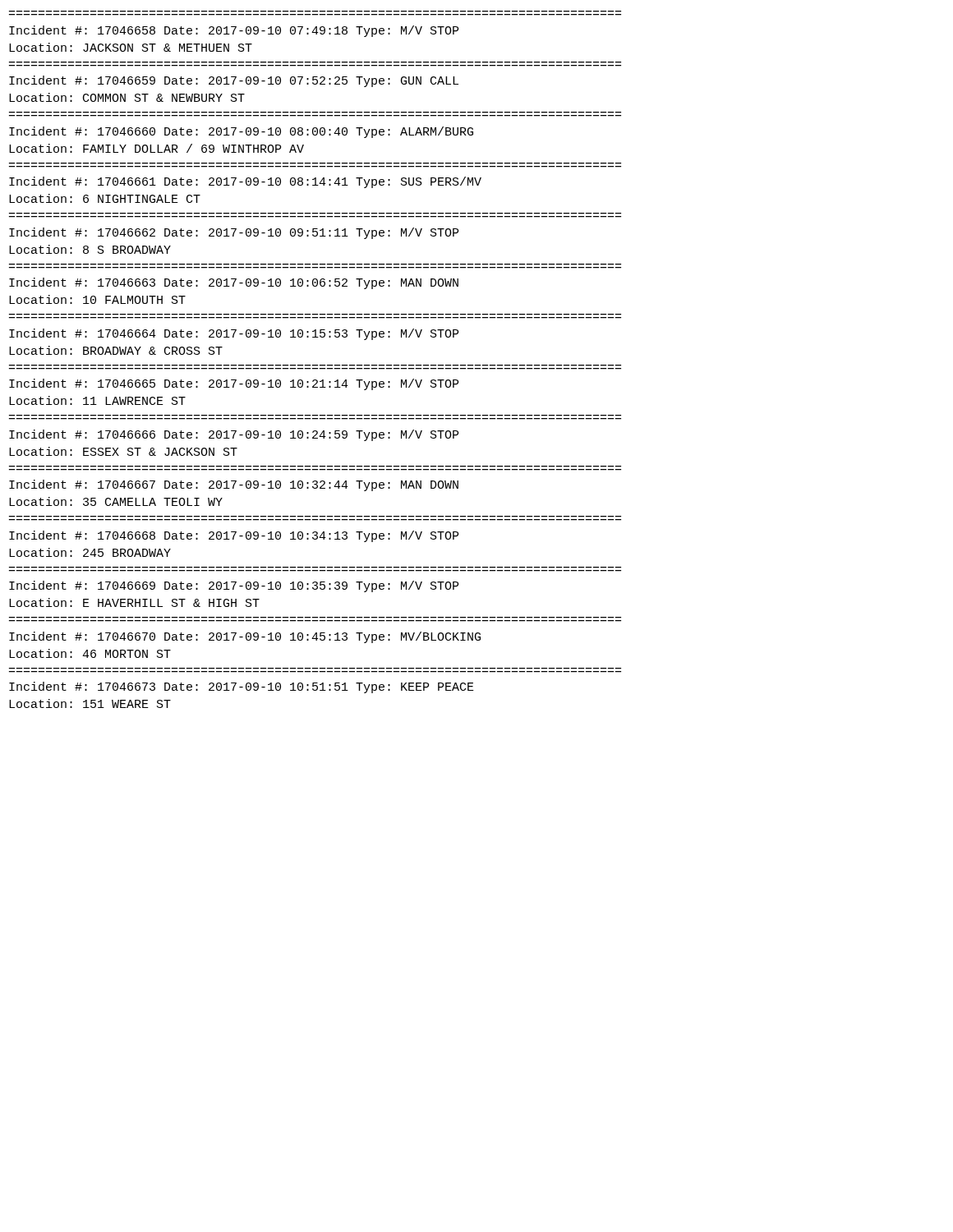Select the region starting "=================================================================================== Incident #: 17046665 Date:"
The width and height of the screenshot is (953, 1232).
pyautogui.click(x=234, y=384)
